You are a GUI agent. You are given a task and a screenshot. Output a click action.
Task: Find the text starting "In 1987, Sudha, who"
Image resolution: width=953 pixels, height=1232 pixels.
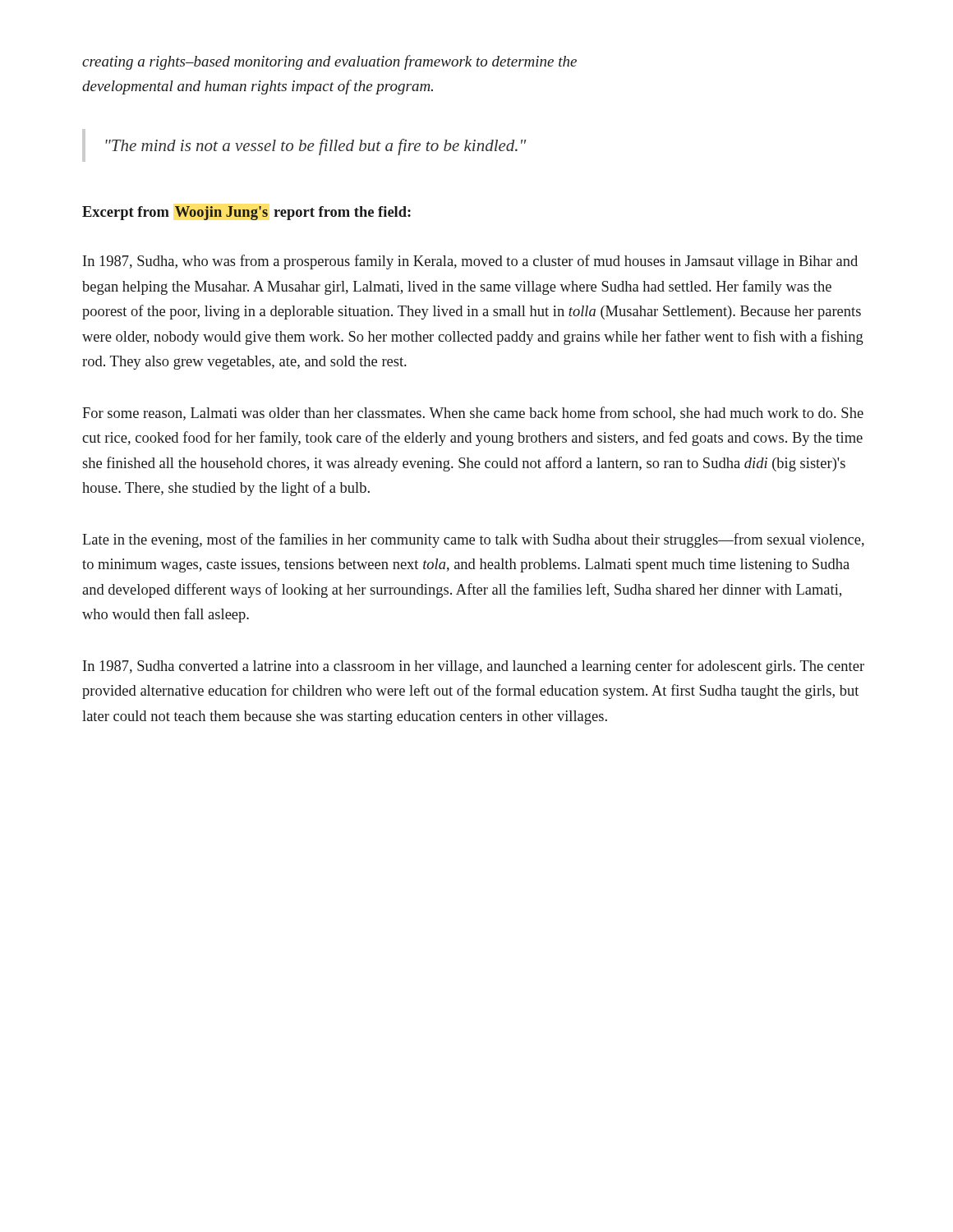473,311
